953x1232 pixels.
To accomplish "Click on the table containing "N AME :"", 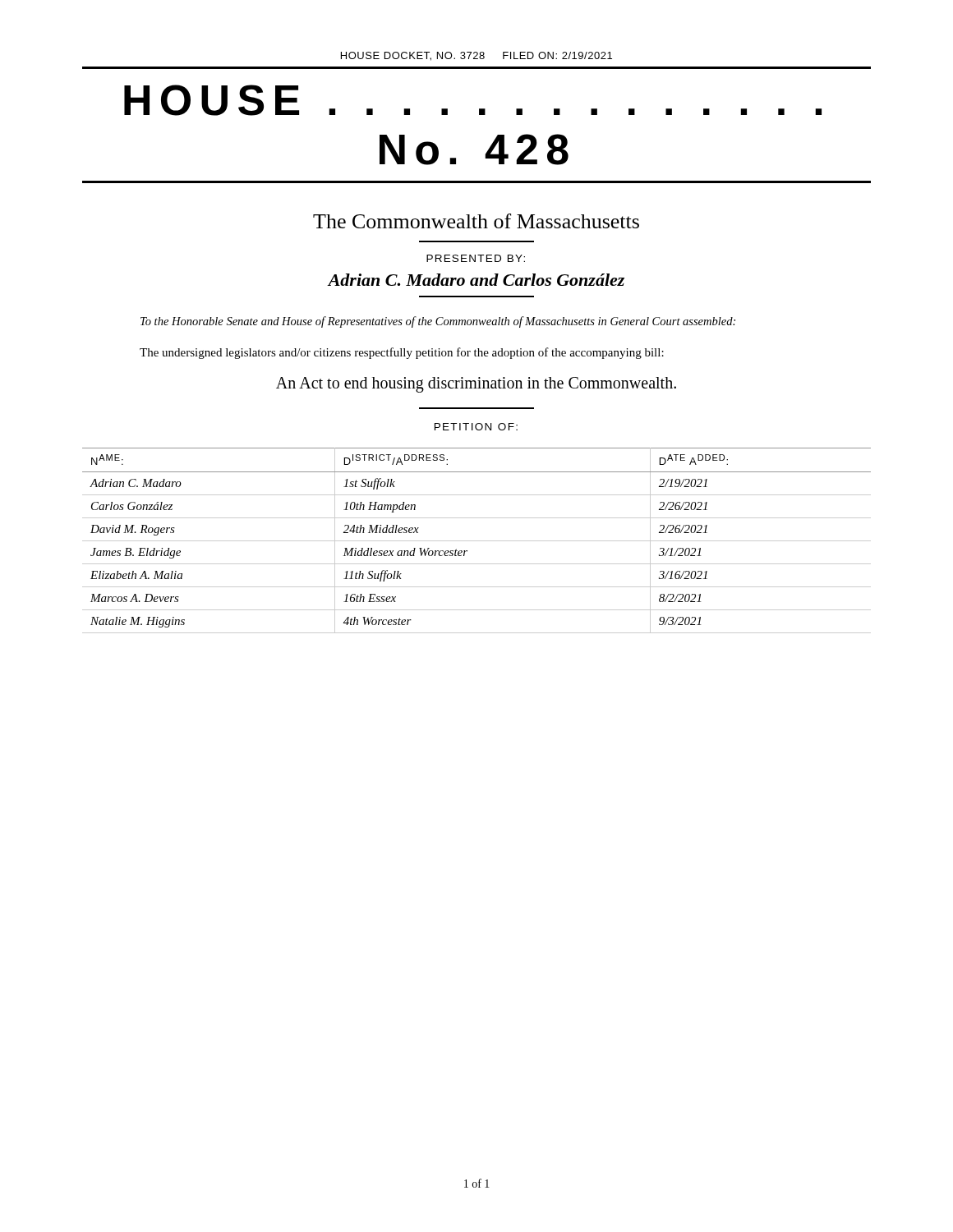I will 476,541.
